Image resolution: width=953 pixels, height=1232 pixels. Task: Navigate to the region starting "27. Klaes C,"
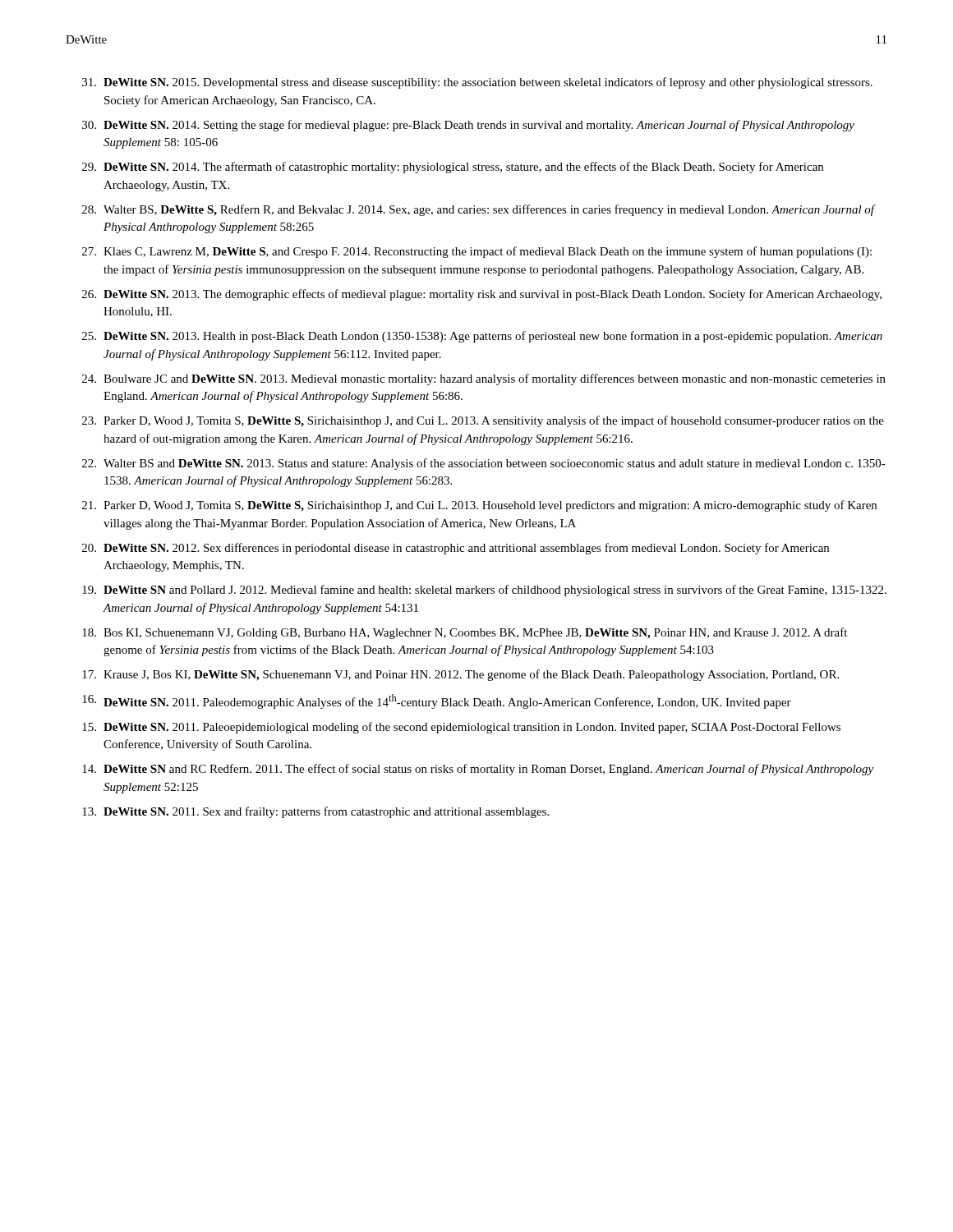click(476, 261)
